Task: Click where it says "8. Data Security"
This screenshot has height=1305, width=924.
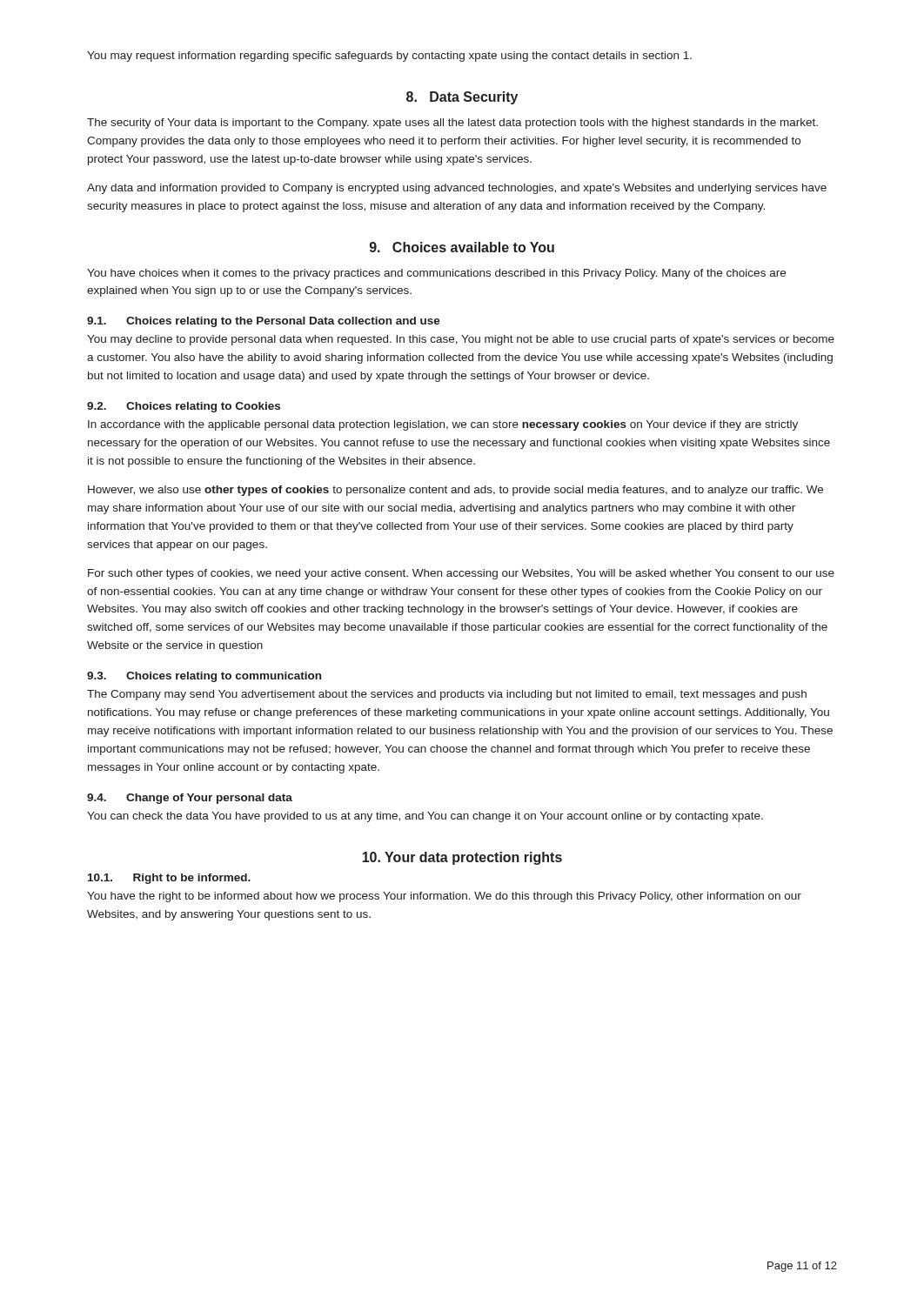Action: (462, 97)
